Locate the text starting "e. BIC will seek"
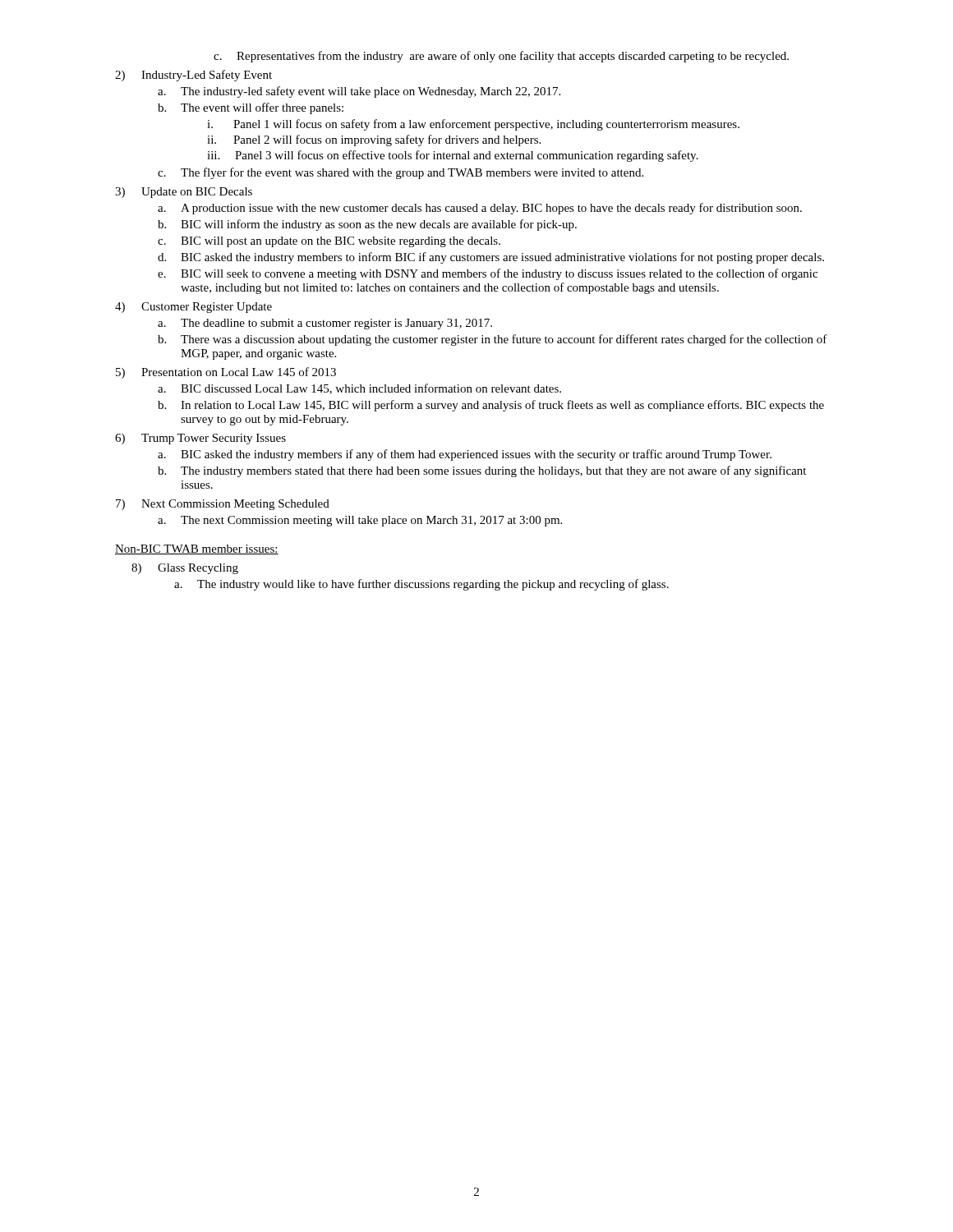Screen dimensions: 1232x953 [498, 281]
